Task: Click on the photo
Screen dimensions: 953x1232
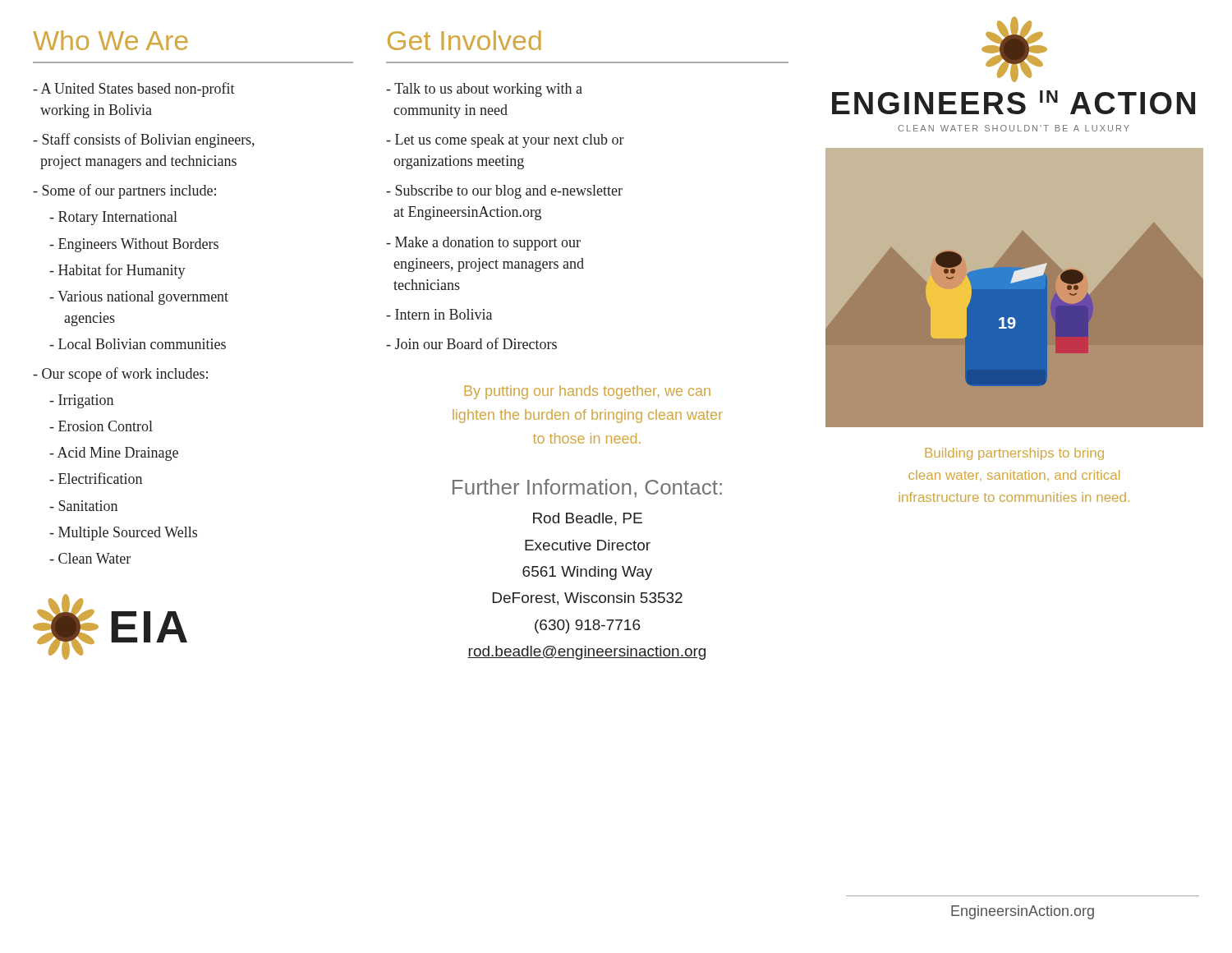Action: coord(1014,287)
